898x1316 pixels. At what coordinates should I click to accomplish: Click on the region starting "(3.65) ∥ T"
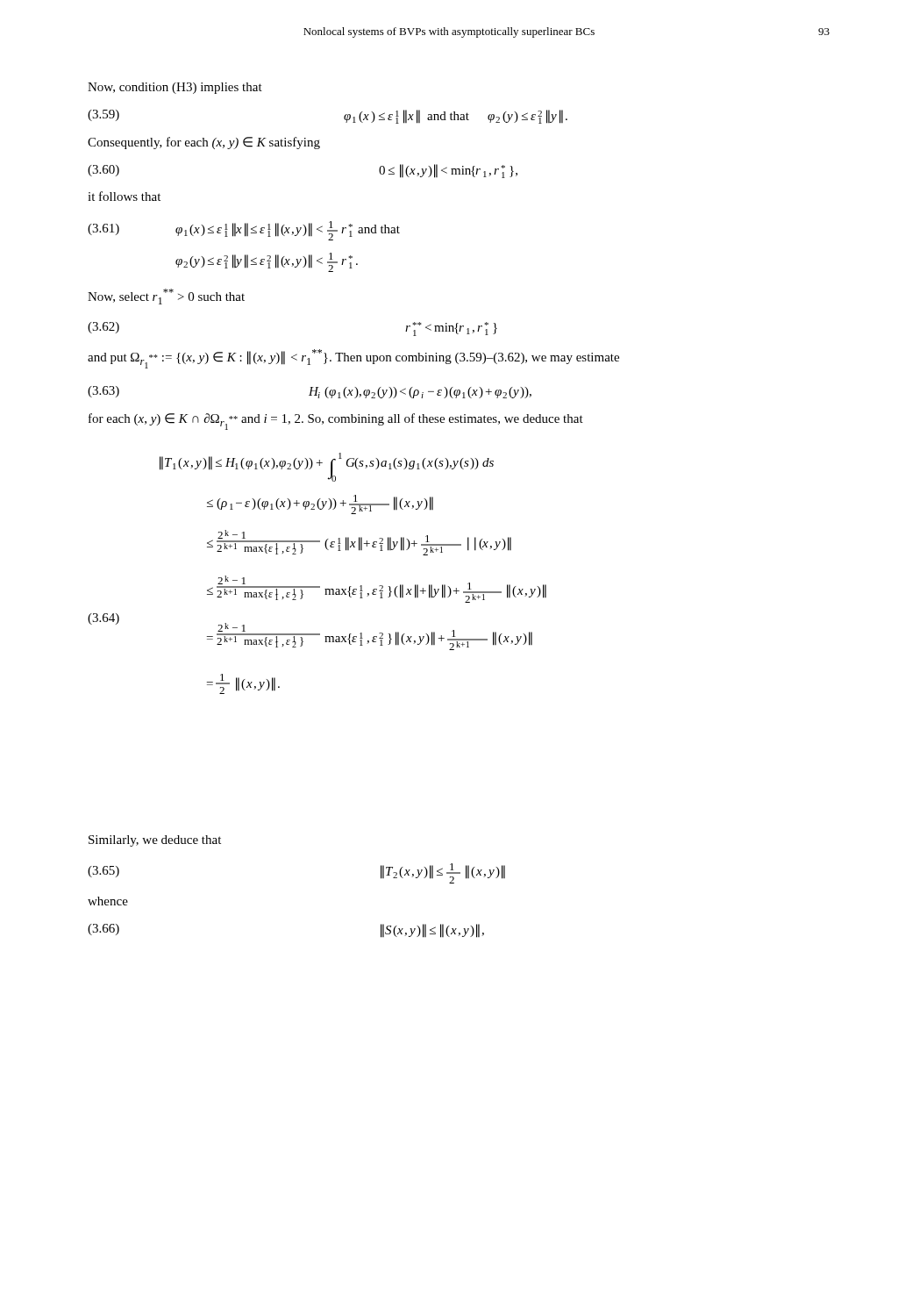pyautogui.click(x=458, y=870)
